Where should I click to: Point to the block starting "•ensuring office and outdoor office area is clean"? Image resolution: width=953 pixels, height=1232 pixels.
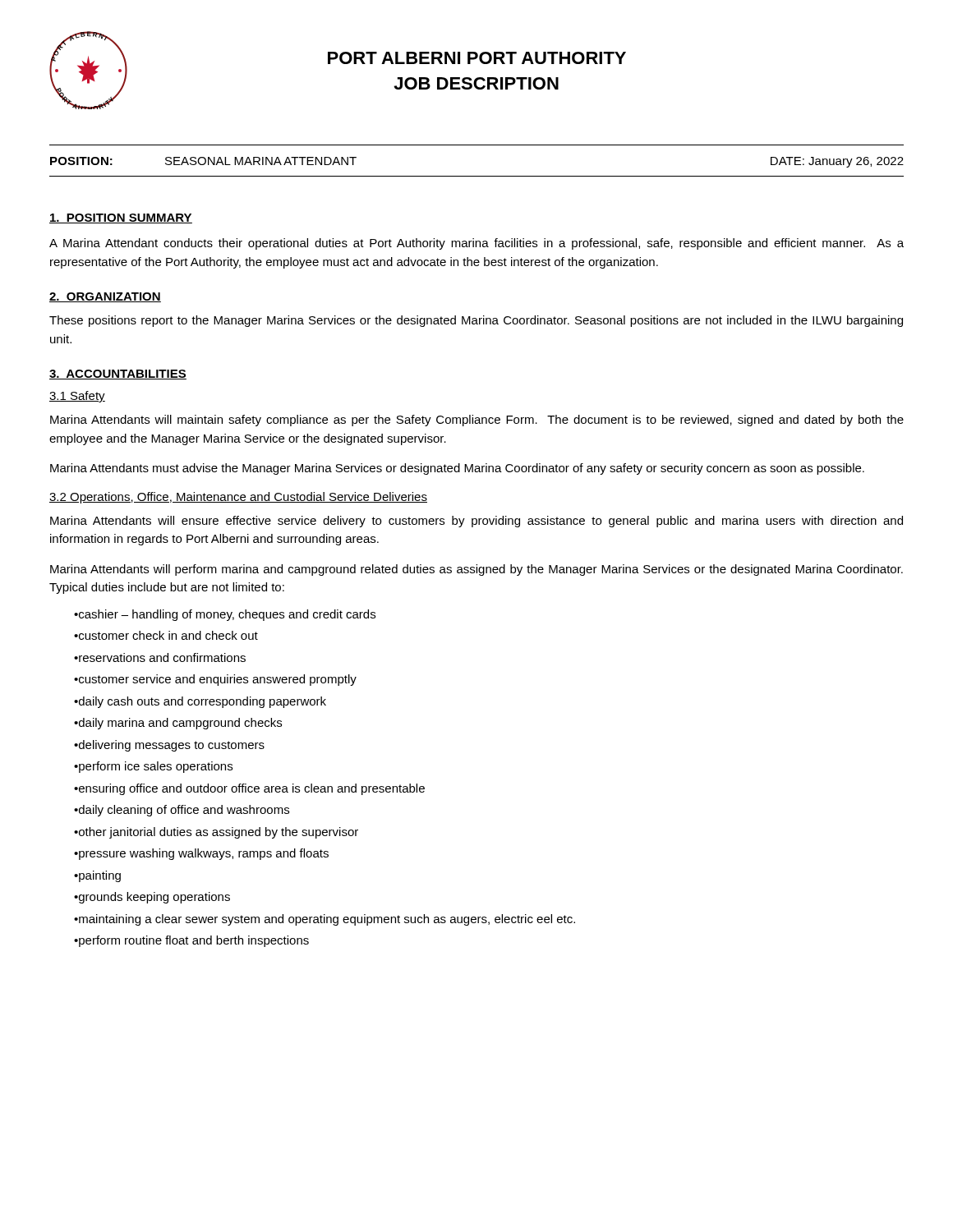[x=249, y=789]
